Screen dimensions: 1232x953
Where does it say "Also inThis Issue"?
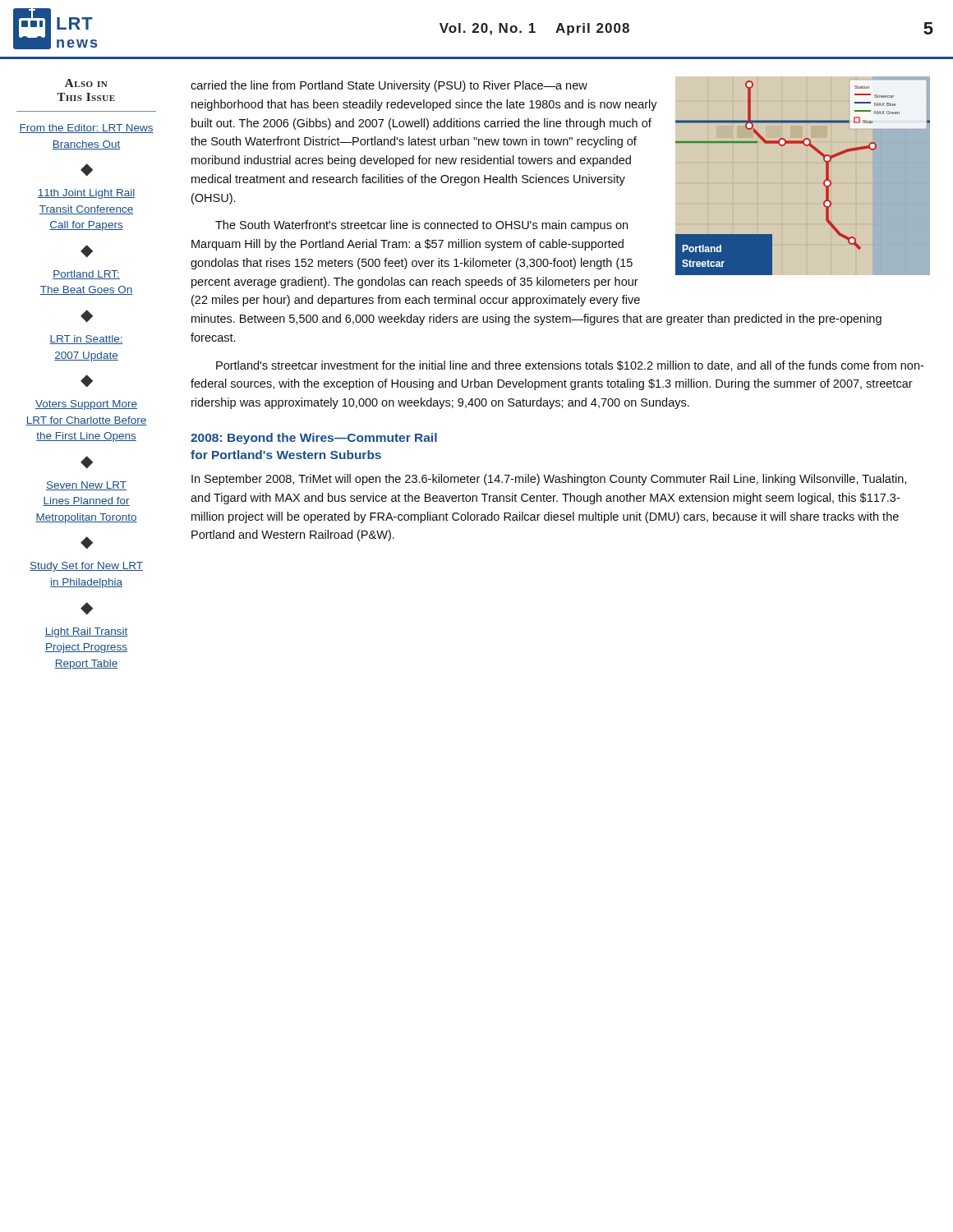pos(86,90)
